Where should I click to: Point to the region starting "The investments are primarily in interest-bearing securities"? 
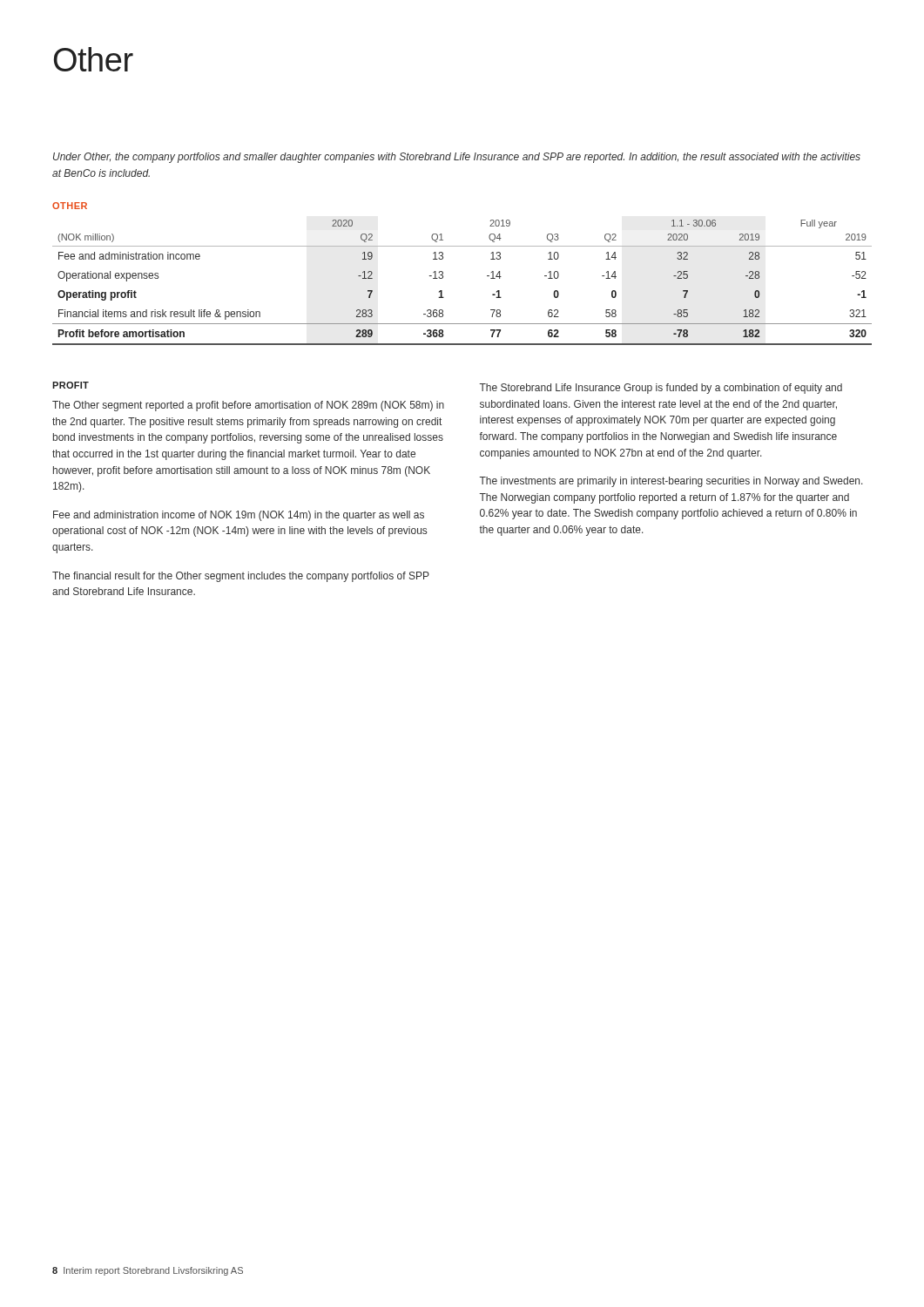tap(671, 505)
